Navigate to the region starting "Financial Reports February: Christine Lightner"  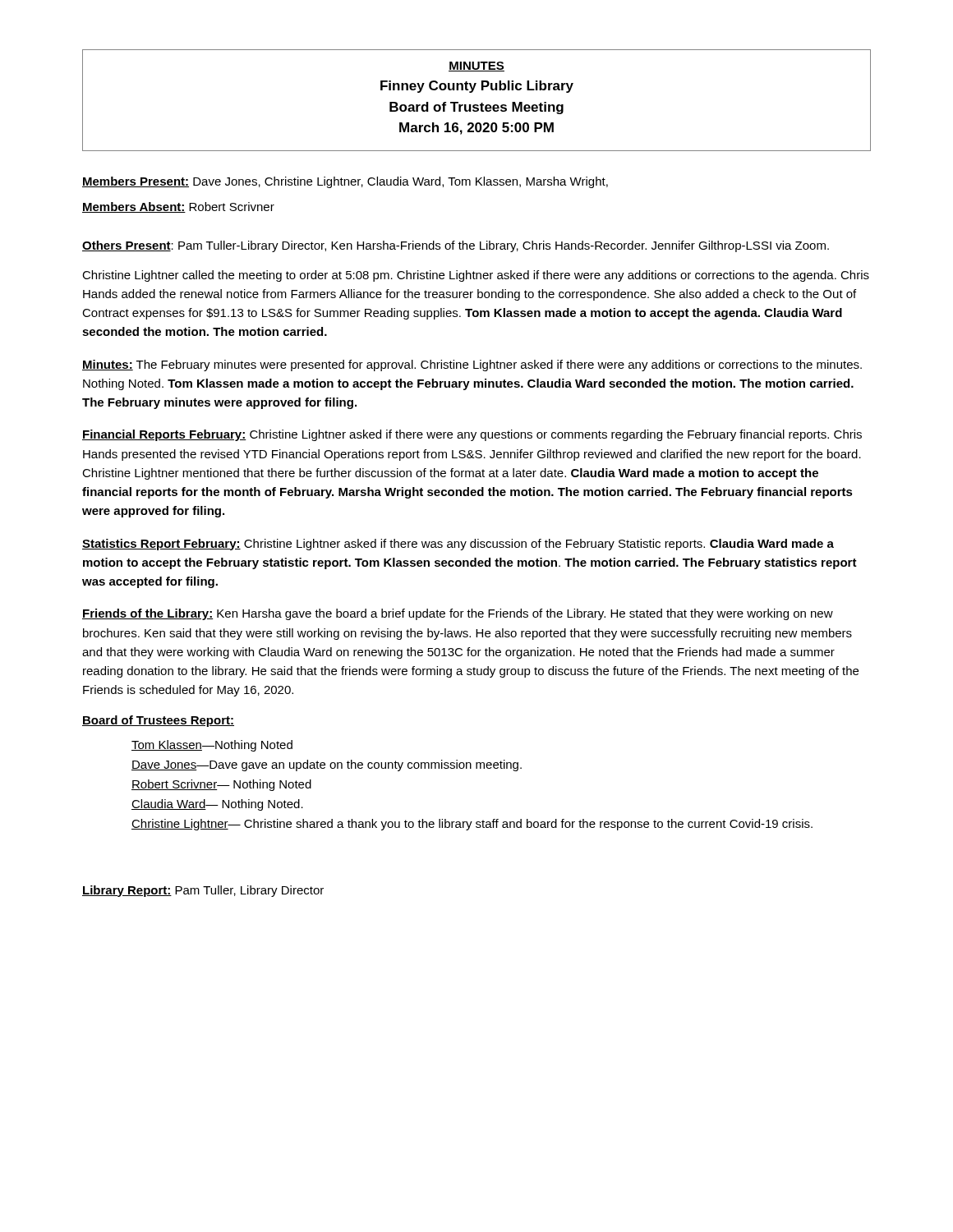tap(472, 472)
